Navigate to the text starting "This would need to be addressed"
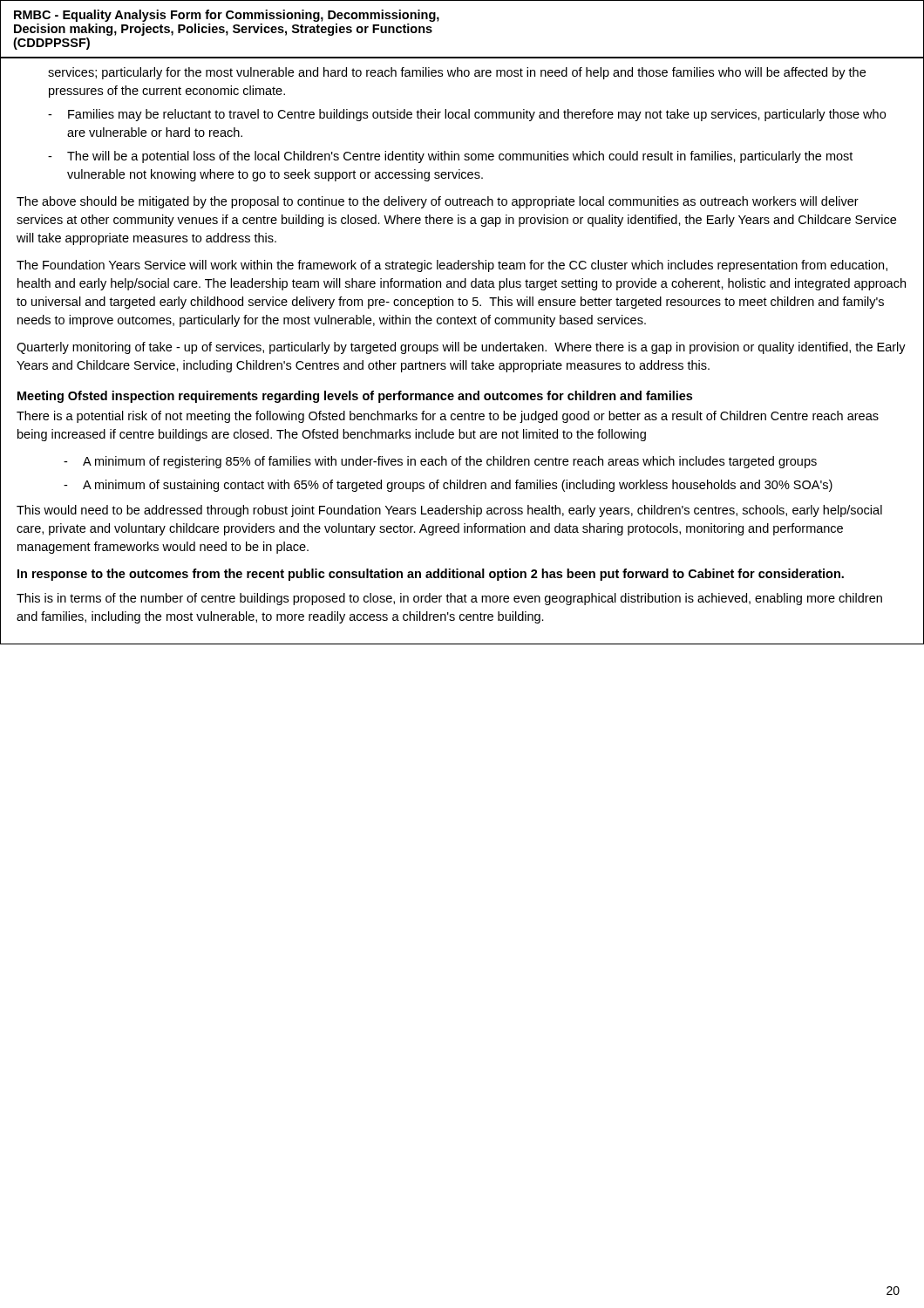 (x=450, y=528)
